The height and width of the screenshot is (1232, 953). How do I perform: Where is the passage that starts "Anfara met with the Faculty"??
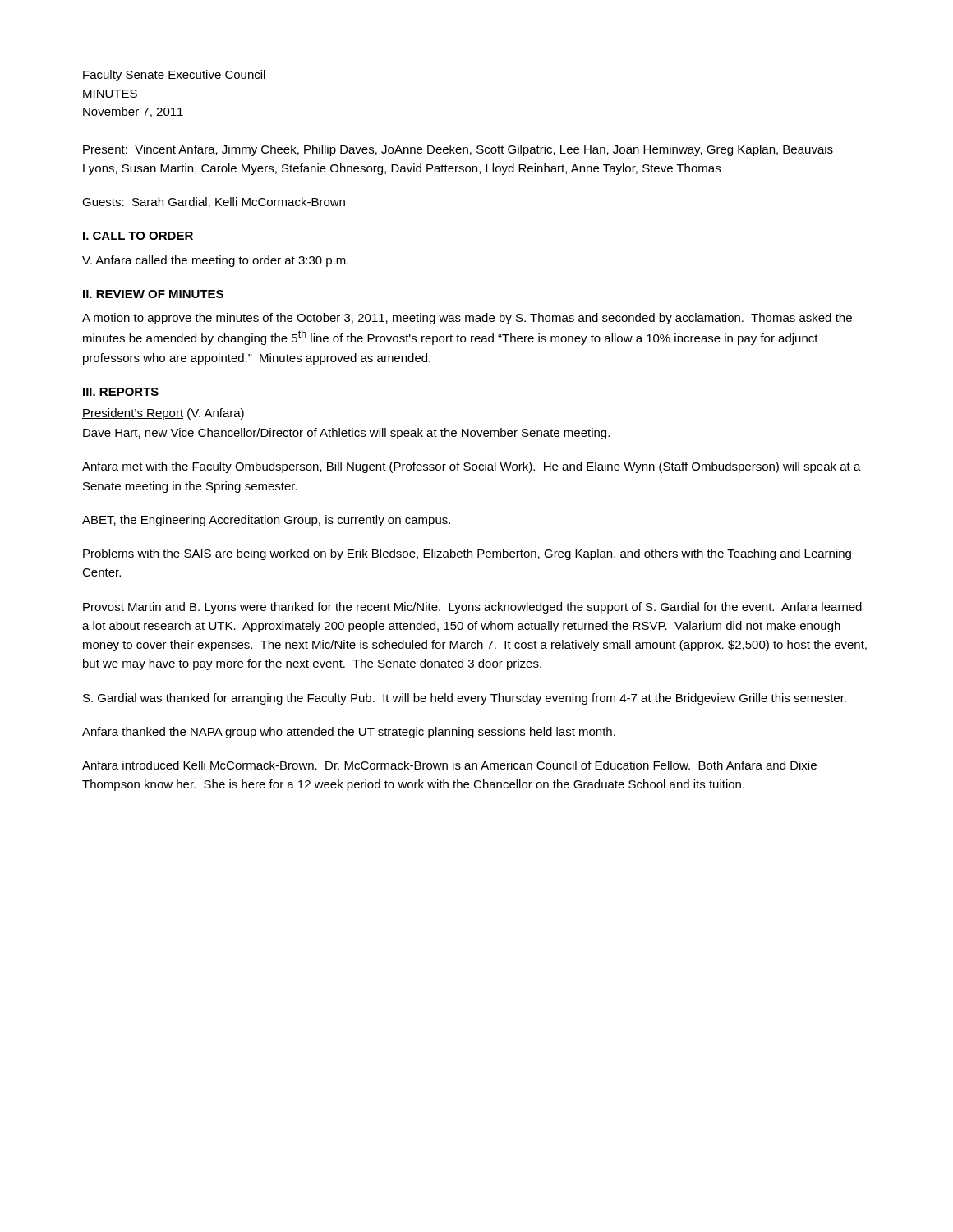pos(476,476)
